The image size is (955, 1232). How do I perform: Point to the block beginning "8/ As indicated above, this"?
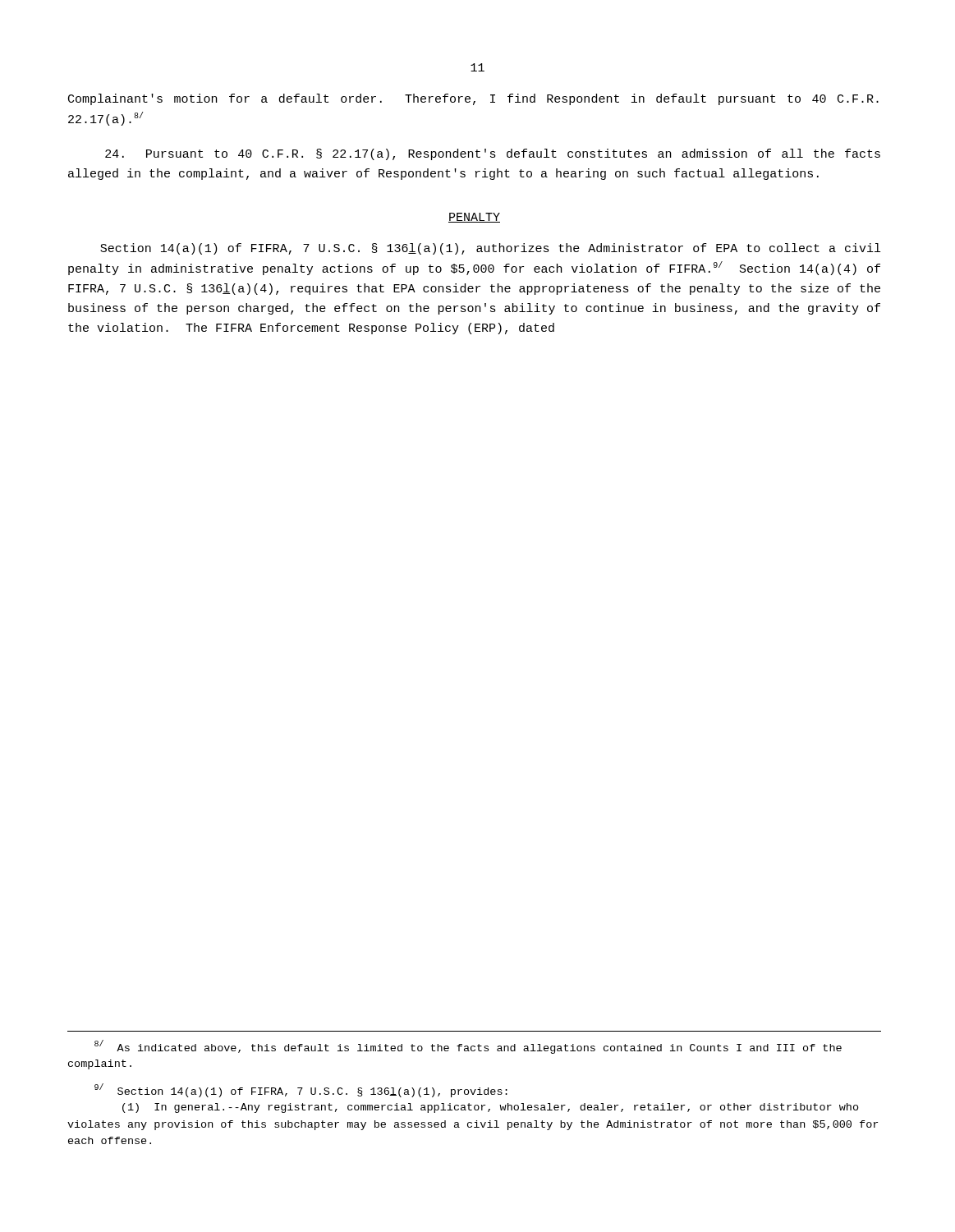click(455, 1055)
